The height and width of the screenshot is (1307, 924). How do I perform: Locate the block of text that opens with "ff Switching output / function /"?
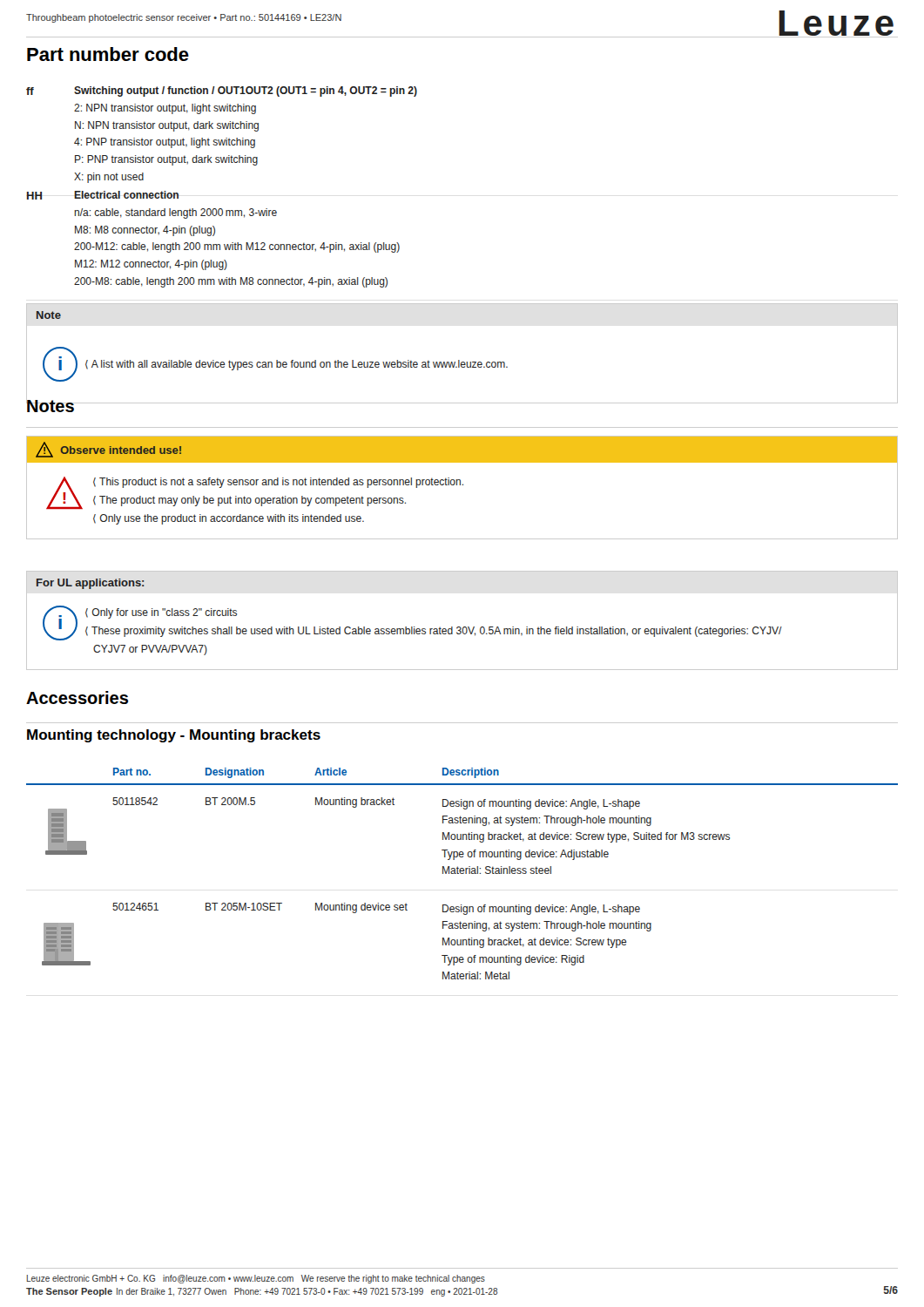222,91
